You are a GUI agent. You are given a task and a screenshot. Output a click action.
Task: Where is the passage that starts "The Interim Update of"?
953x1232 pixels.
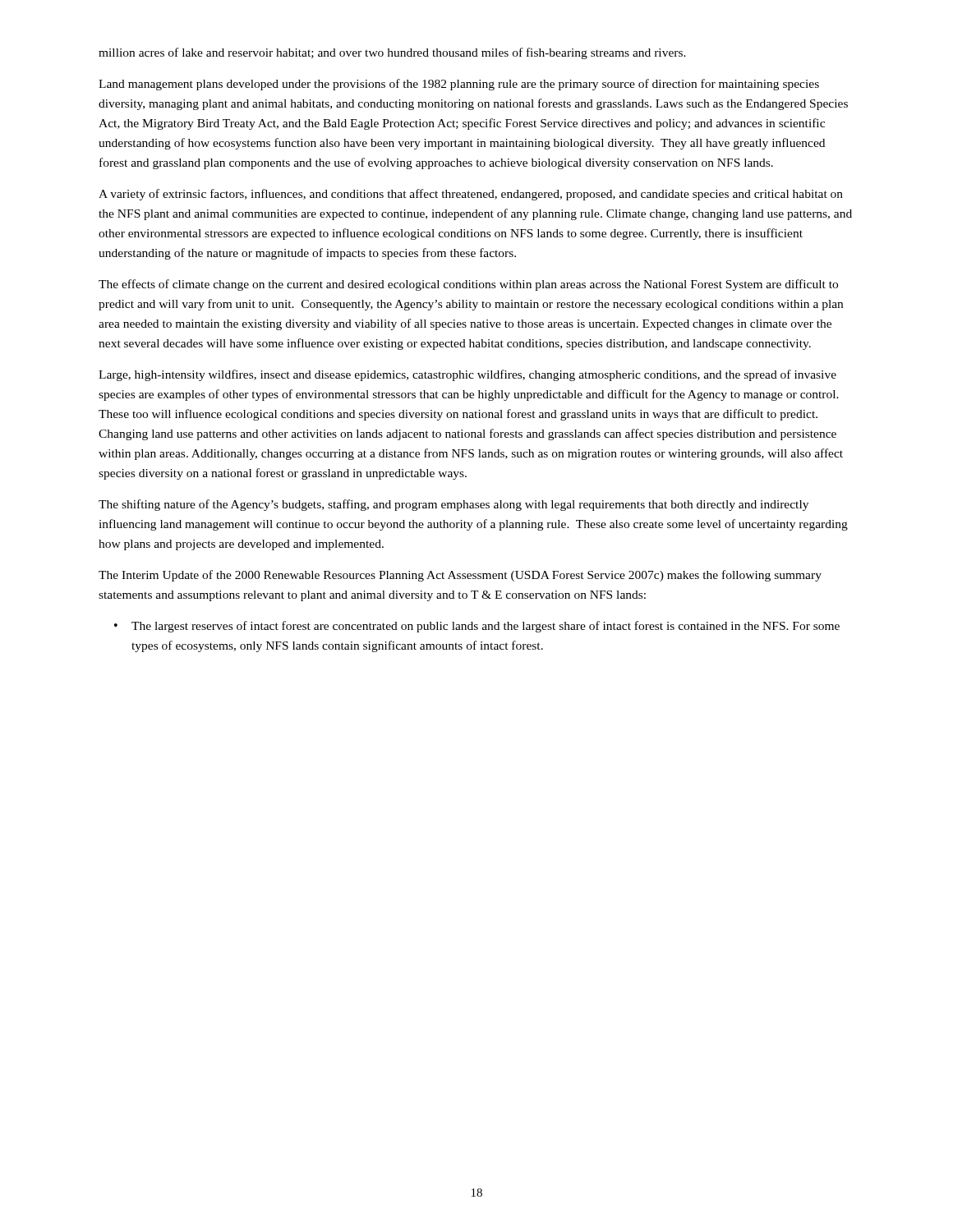coord(460,585)
